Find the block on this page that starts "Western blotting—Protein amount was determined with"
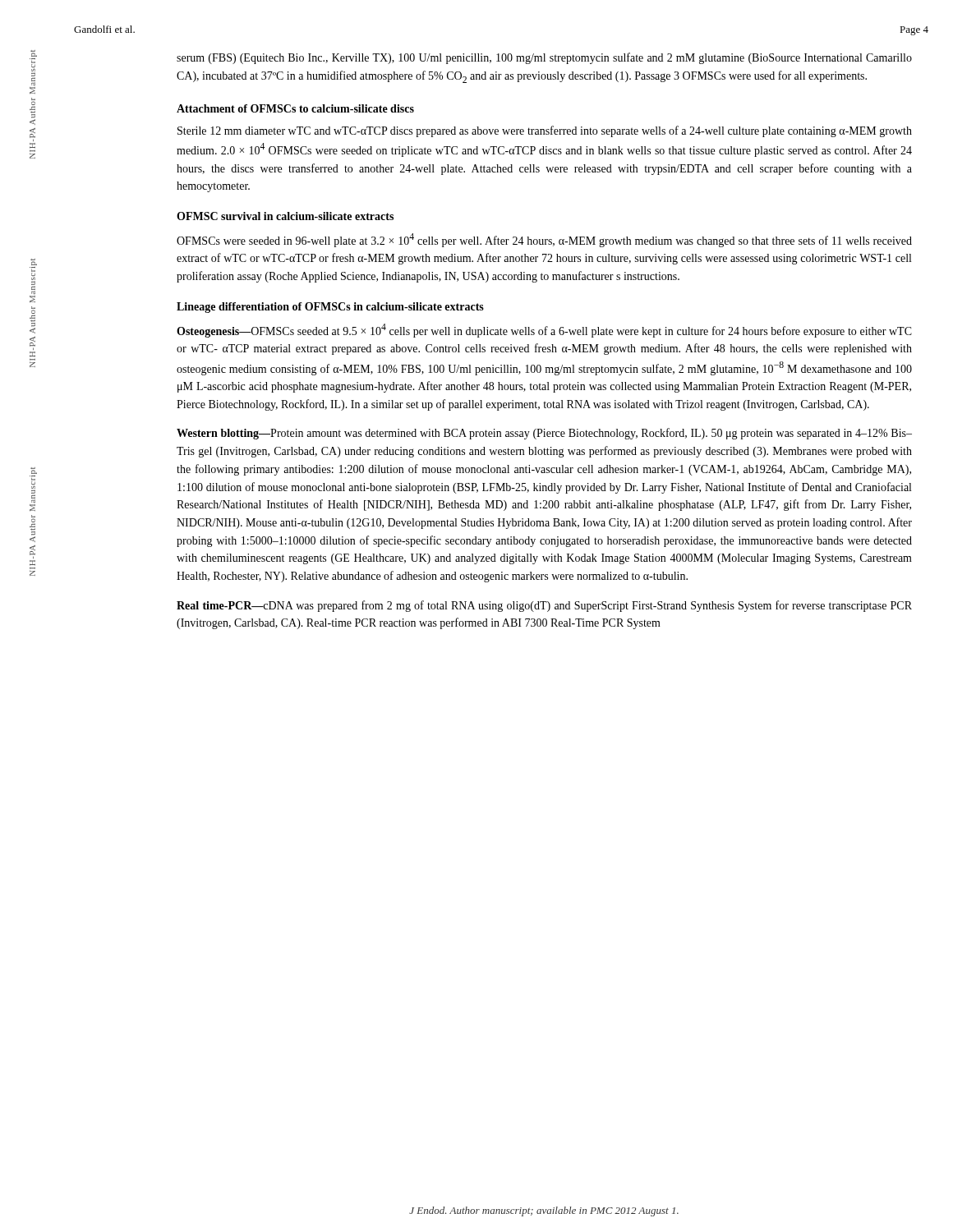953x1232 pixels. click(x=544, y=505)
